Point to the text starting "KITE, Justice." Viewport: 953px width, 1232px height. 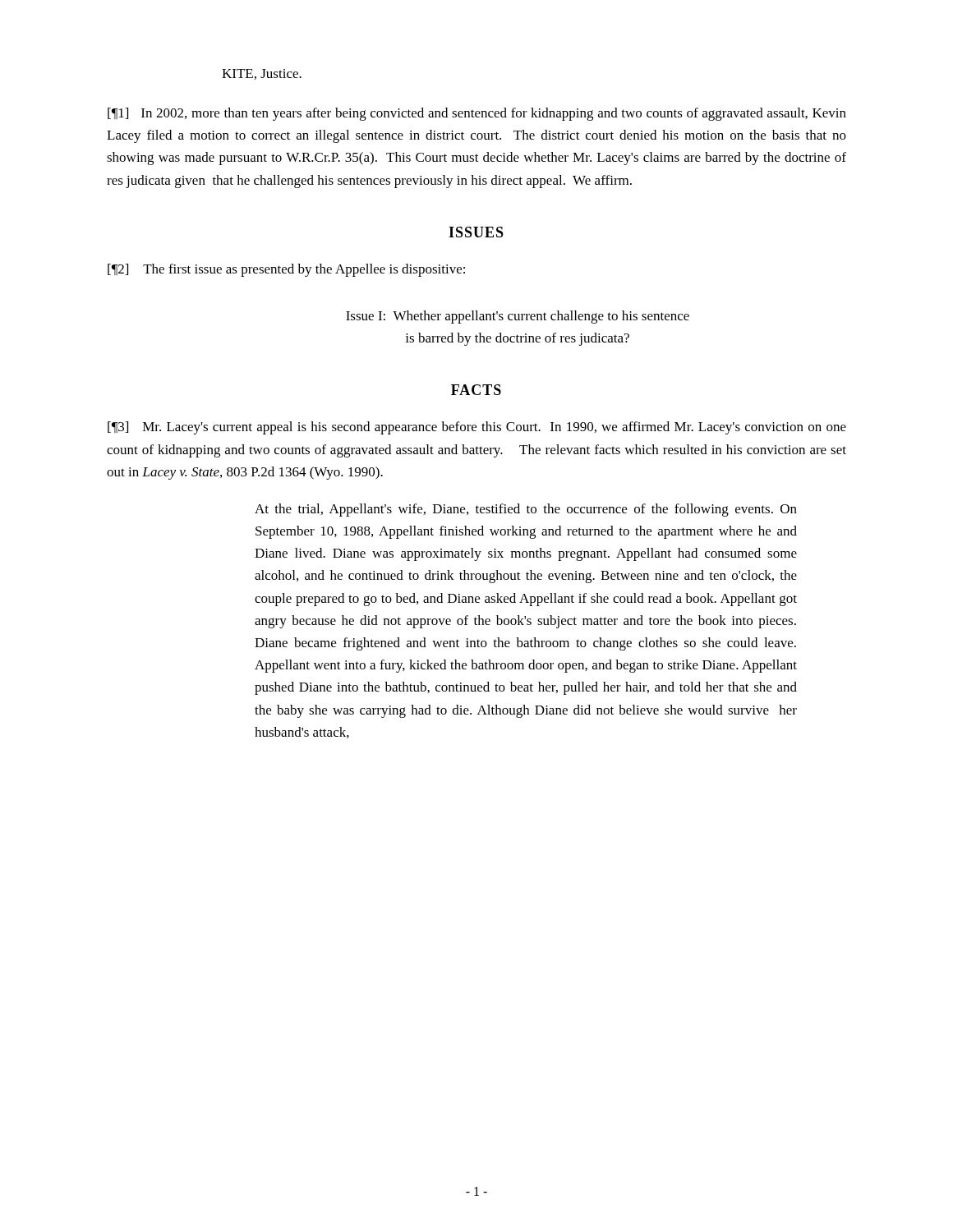pyautogui.click(x=262, y=73)
